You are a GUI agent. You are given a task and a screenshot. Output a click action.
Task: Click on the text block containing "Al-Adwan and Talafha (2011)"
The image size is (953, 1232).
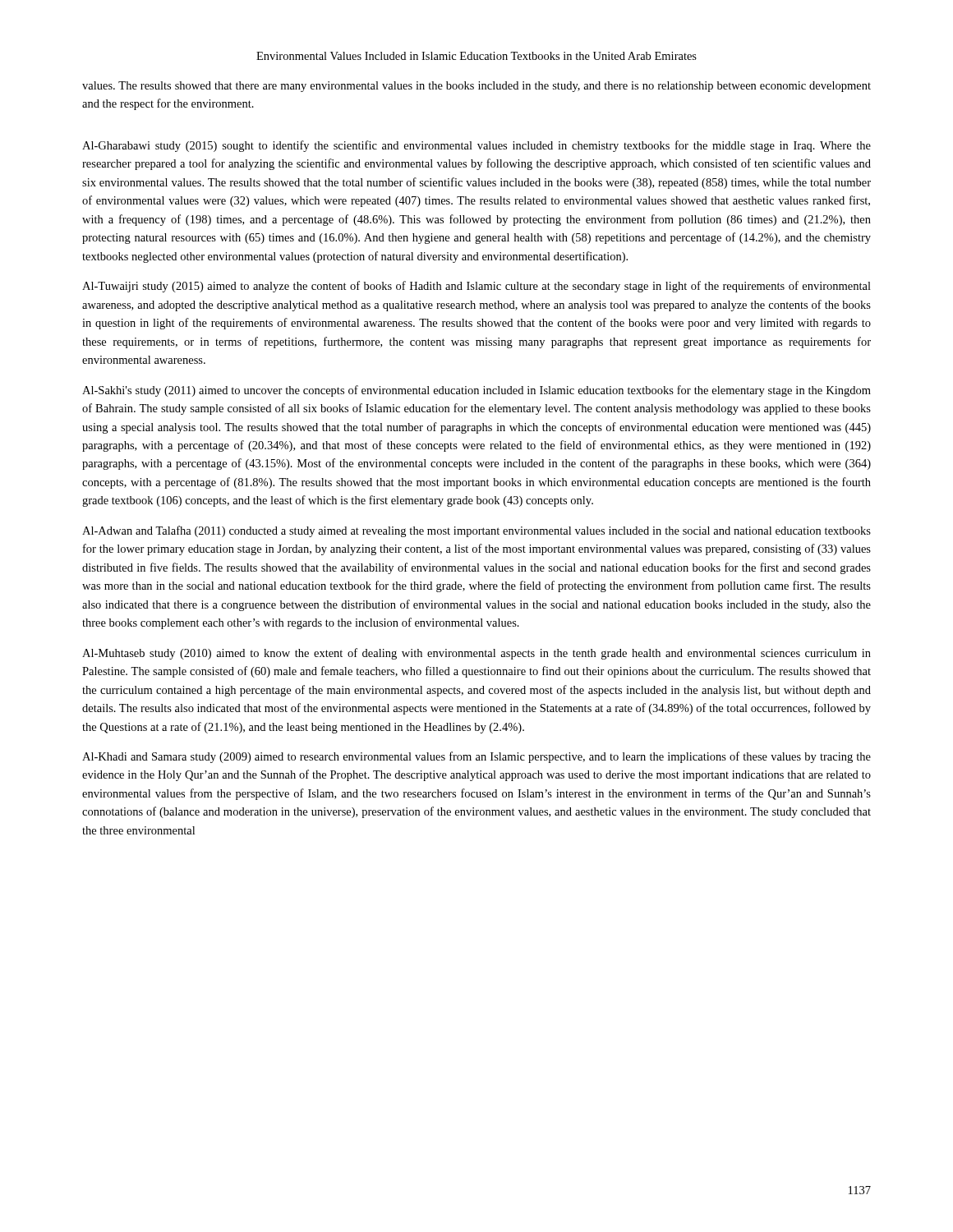coord(476,577)
